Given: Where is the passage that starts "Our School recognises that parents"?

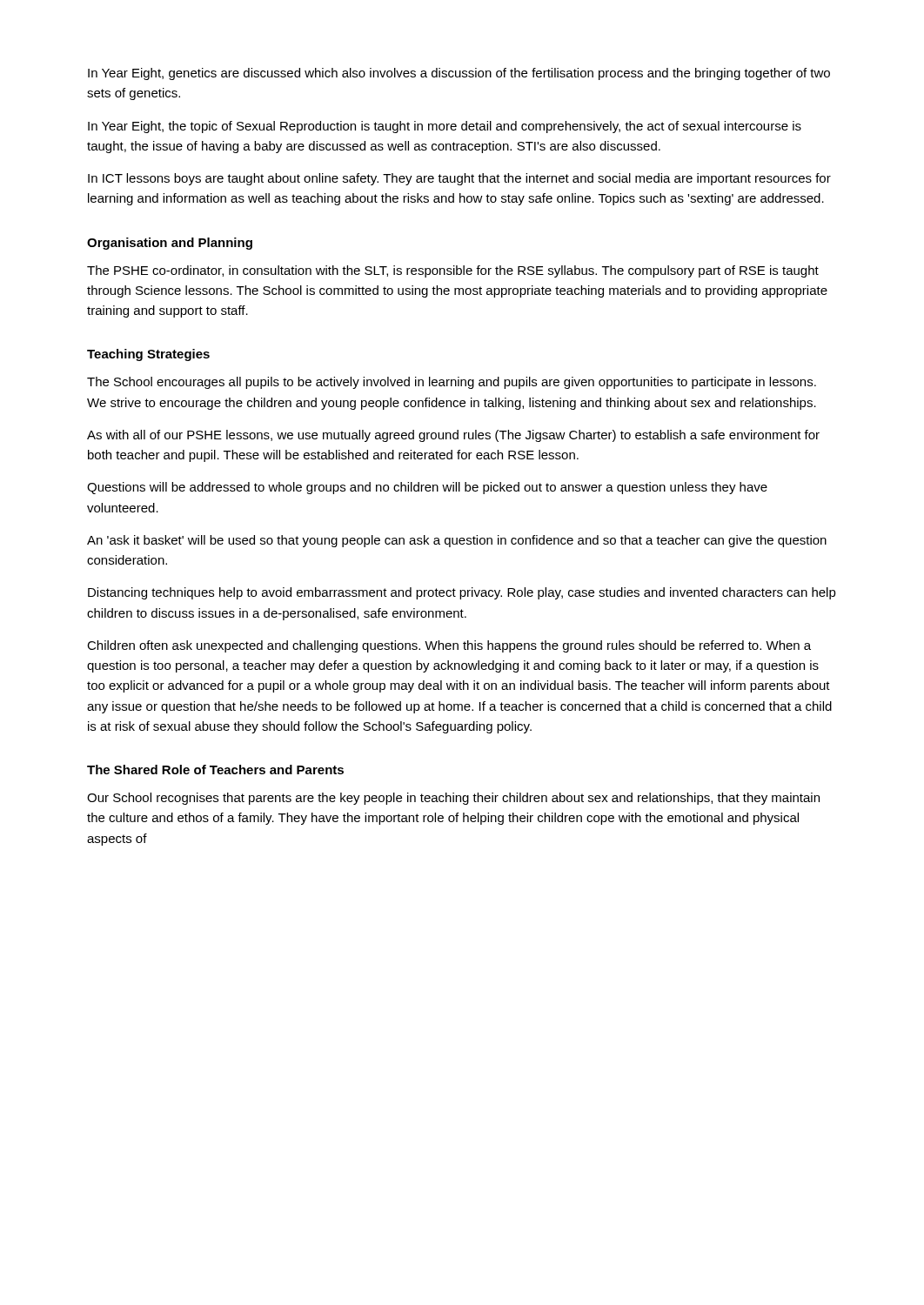Looking at the screenshot, I should point(454,818).
